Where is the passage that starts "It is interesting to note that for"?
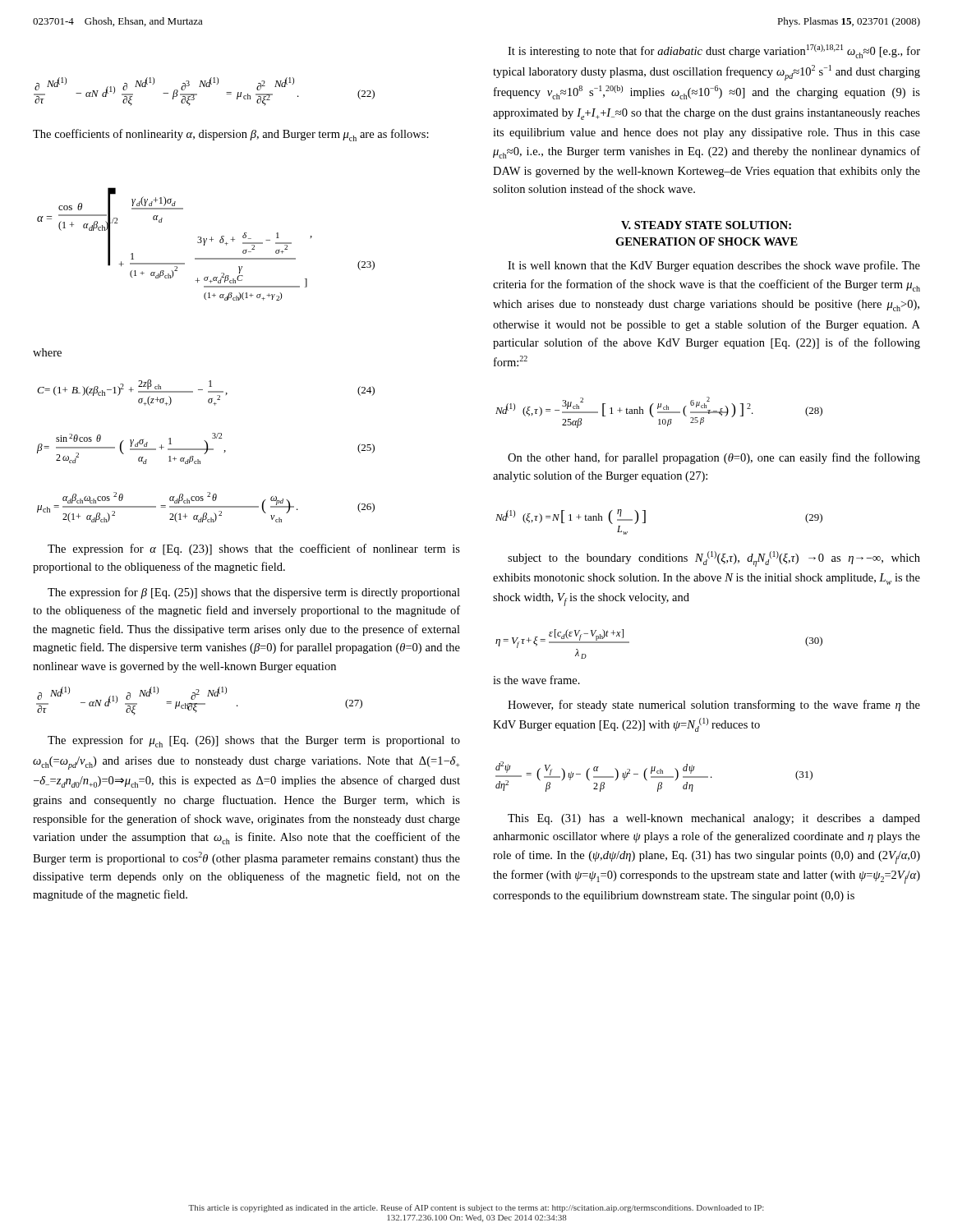Viewport: 953px width, 1232px height. [x=707, y=119]
